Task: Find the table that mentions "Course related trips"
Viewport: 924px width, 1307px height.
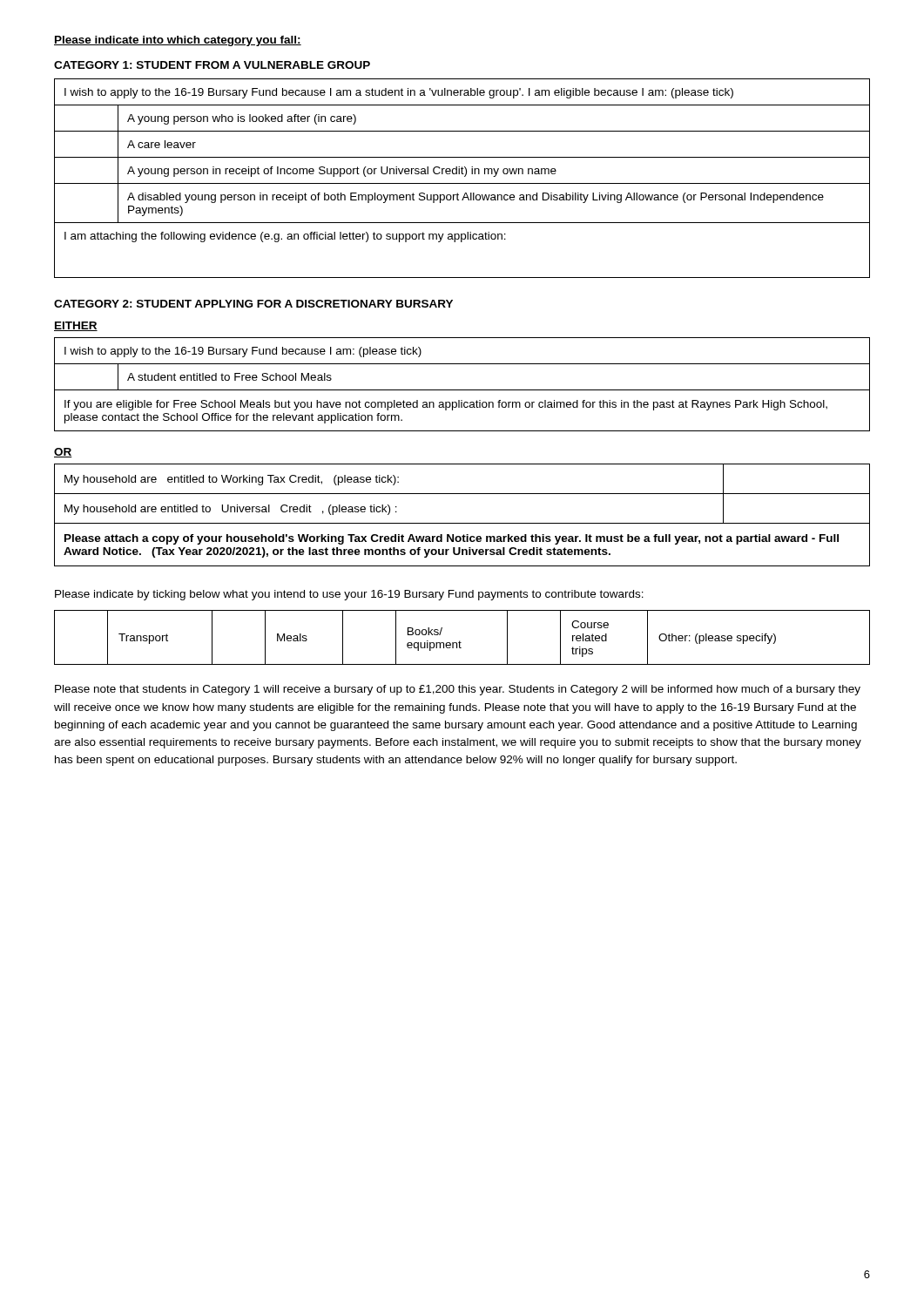Action: [462, 638]
